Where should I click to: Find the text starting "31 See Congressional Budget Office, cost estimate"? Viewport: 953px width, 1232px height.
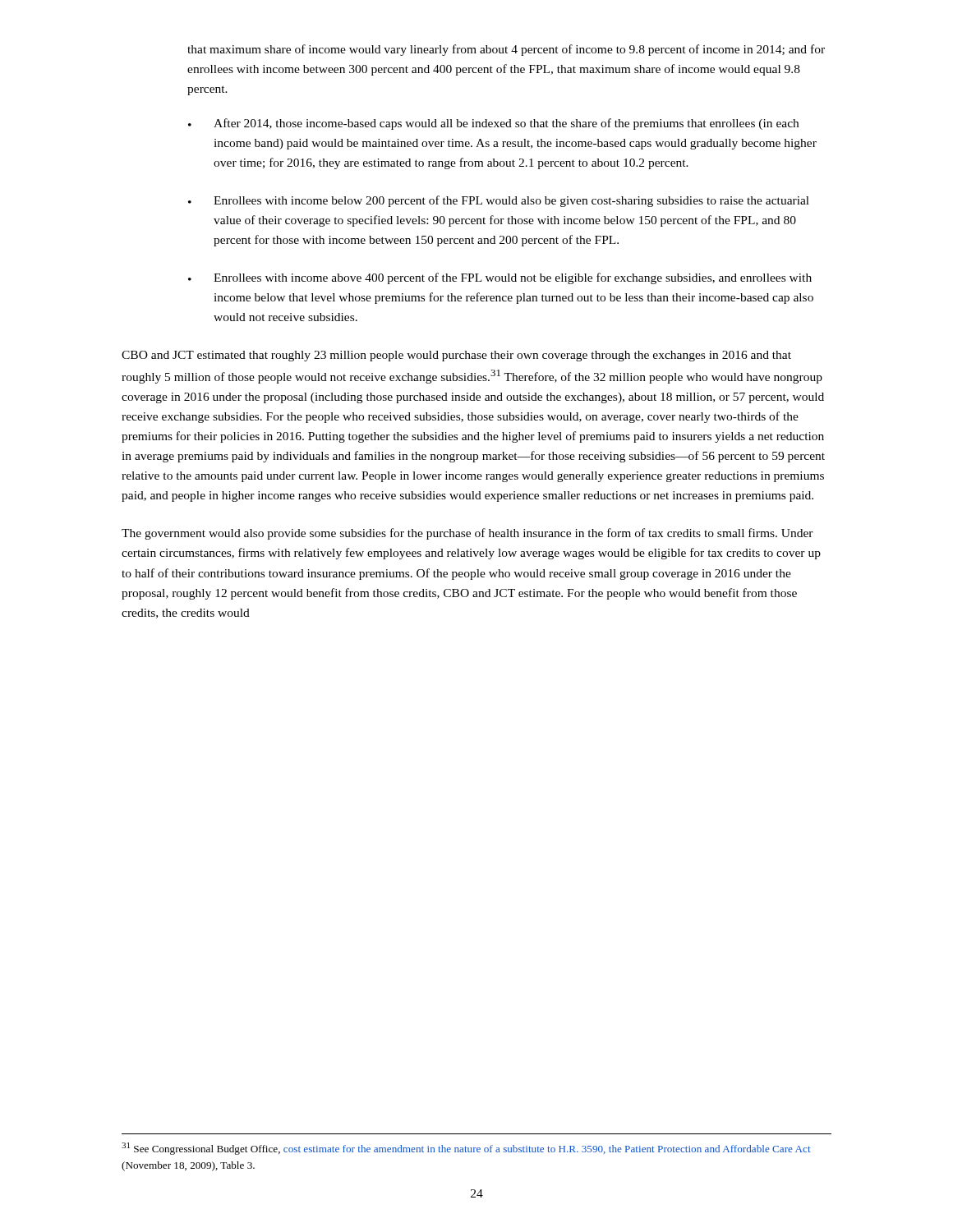click(466, 1156)
